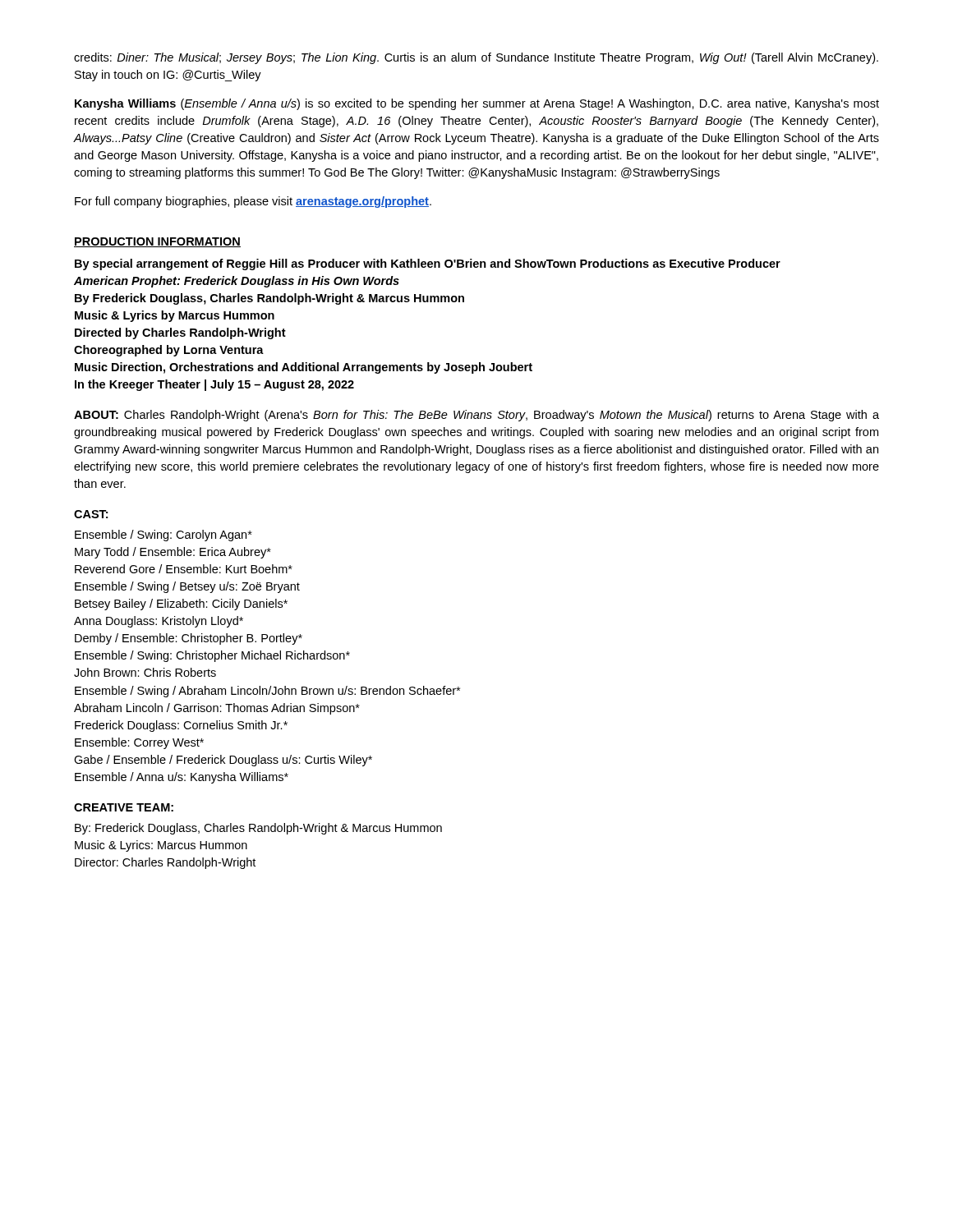Find the list item with the text "Anna Douglass: Kristolyn Lloyd*"

click(159, 621)
